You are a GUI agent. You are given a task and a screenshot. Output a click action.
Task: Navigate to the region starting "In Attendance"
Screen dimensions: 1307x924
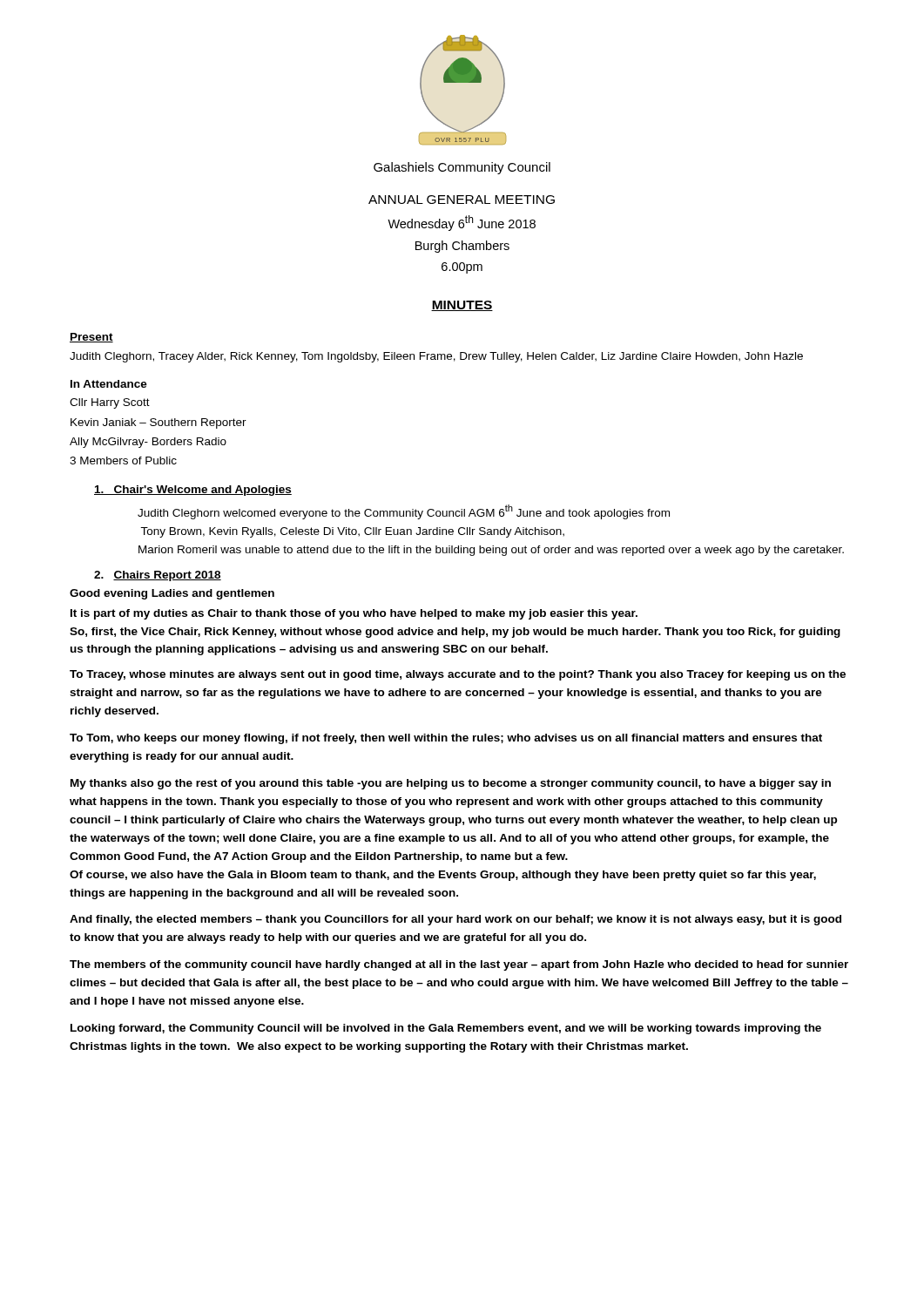coord(108,384)
